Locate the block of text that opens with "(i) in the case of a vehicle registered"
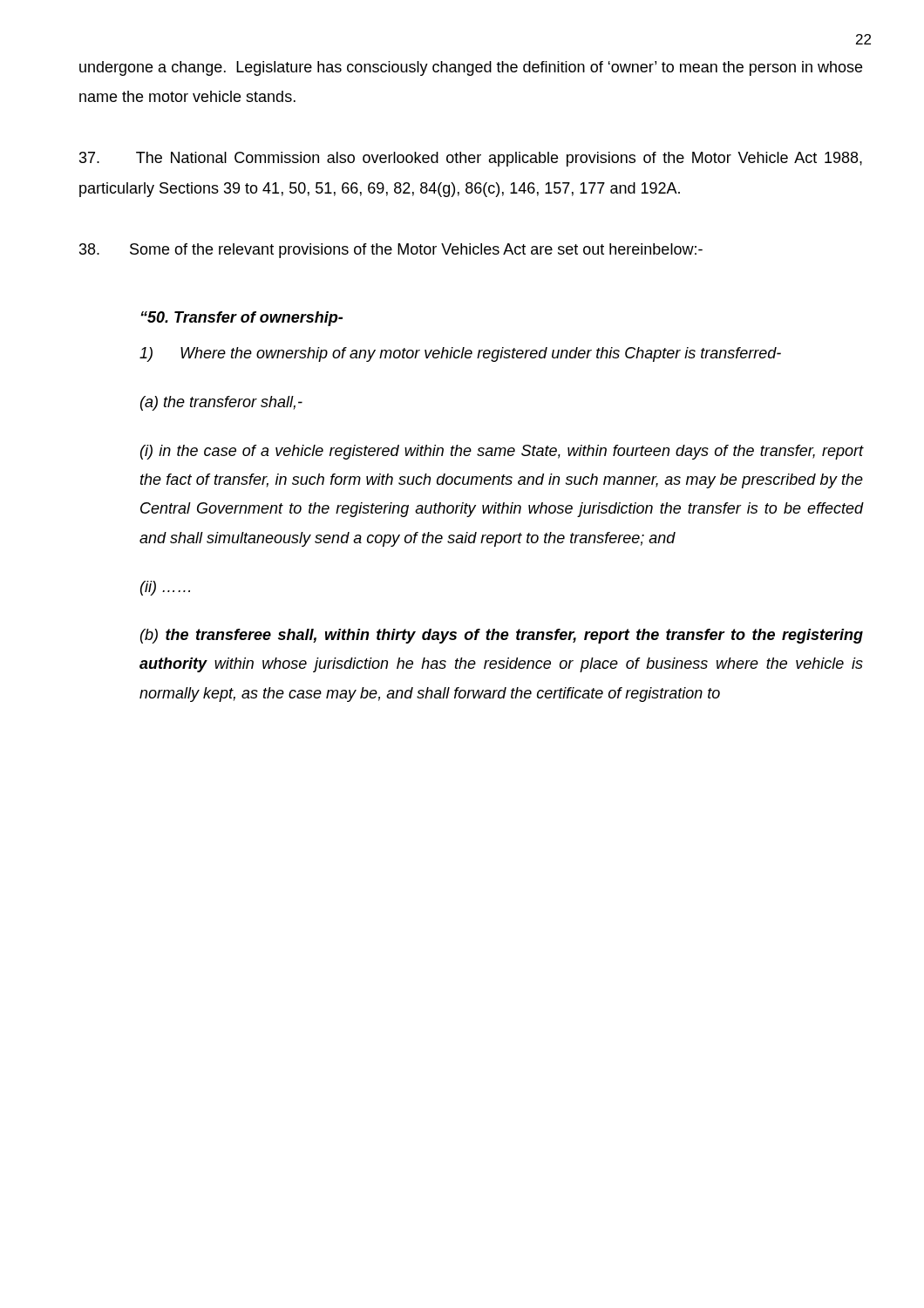This screenshot has width=924, height=1308. pos(501,494)
